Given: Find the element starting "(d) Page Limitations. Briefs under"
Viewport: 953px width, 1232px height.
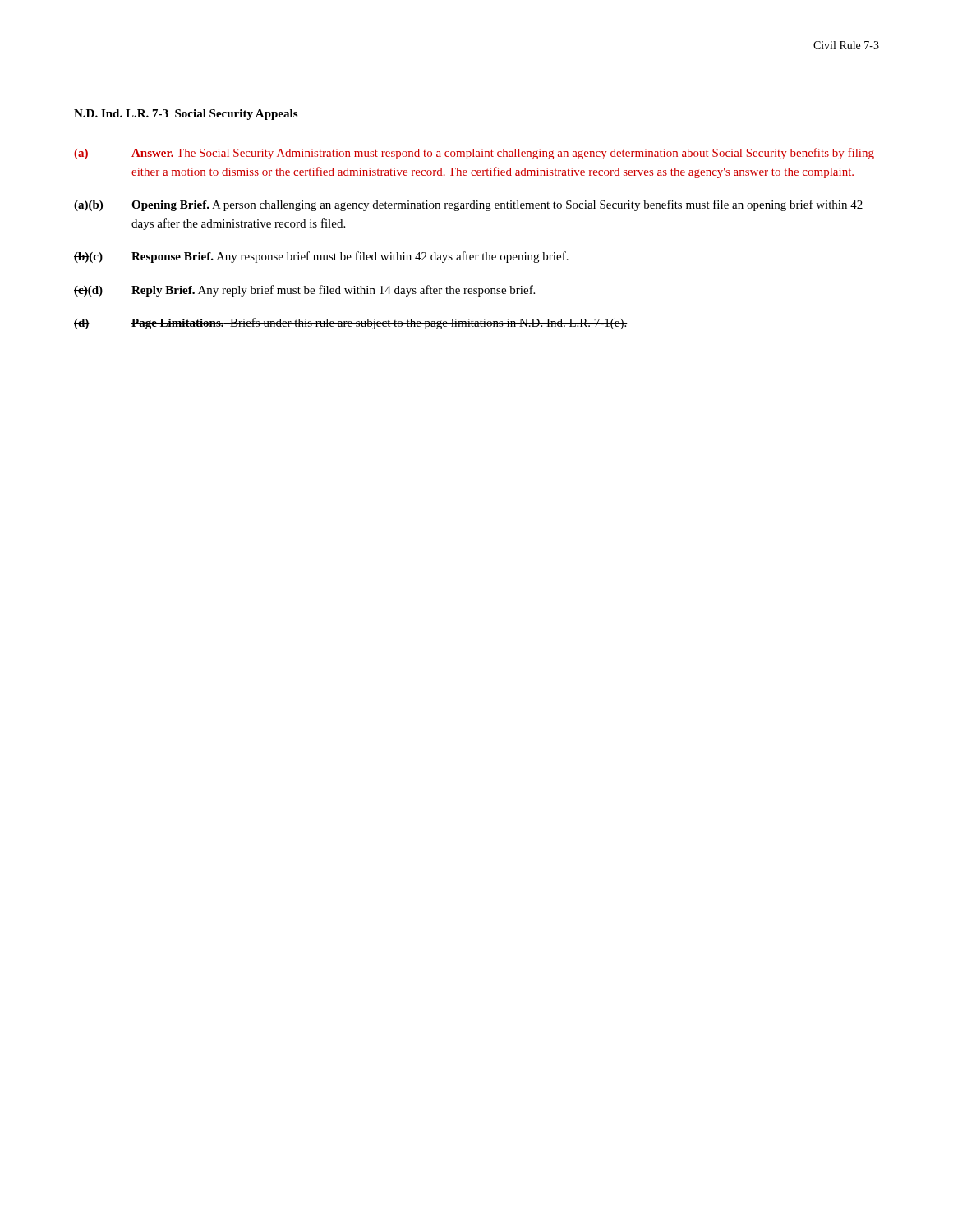Looking at the screenshot, I should click(476, 323).
